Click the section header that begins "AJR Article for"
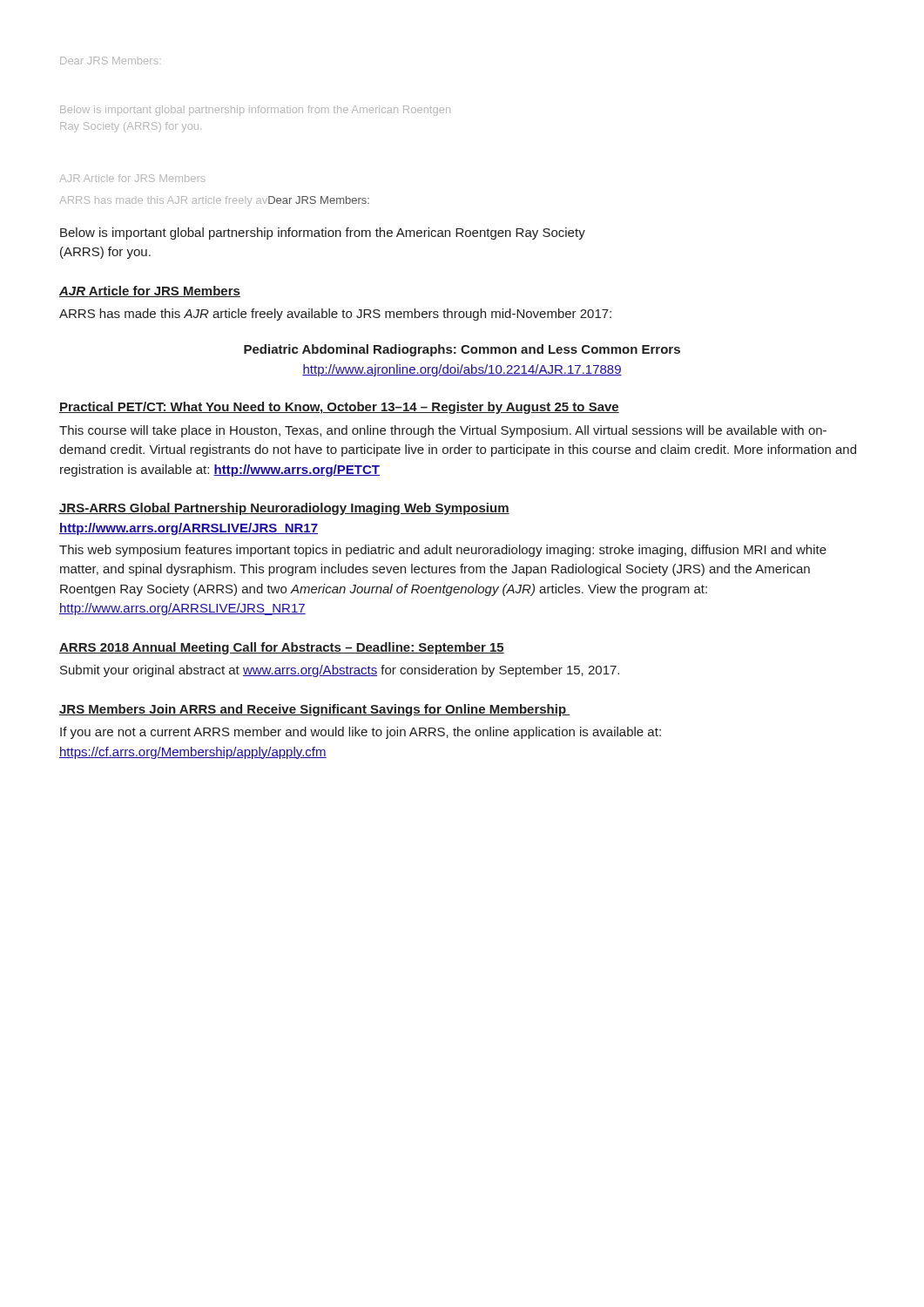 [x=150, y=290]
